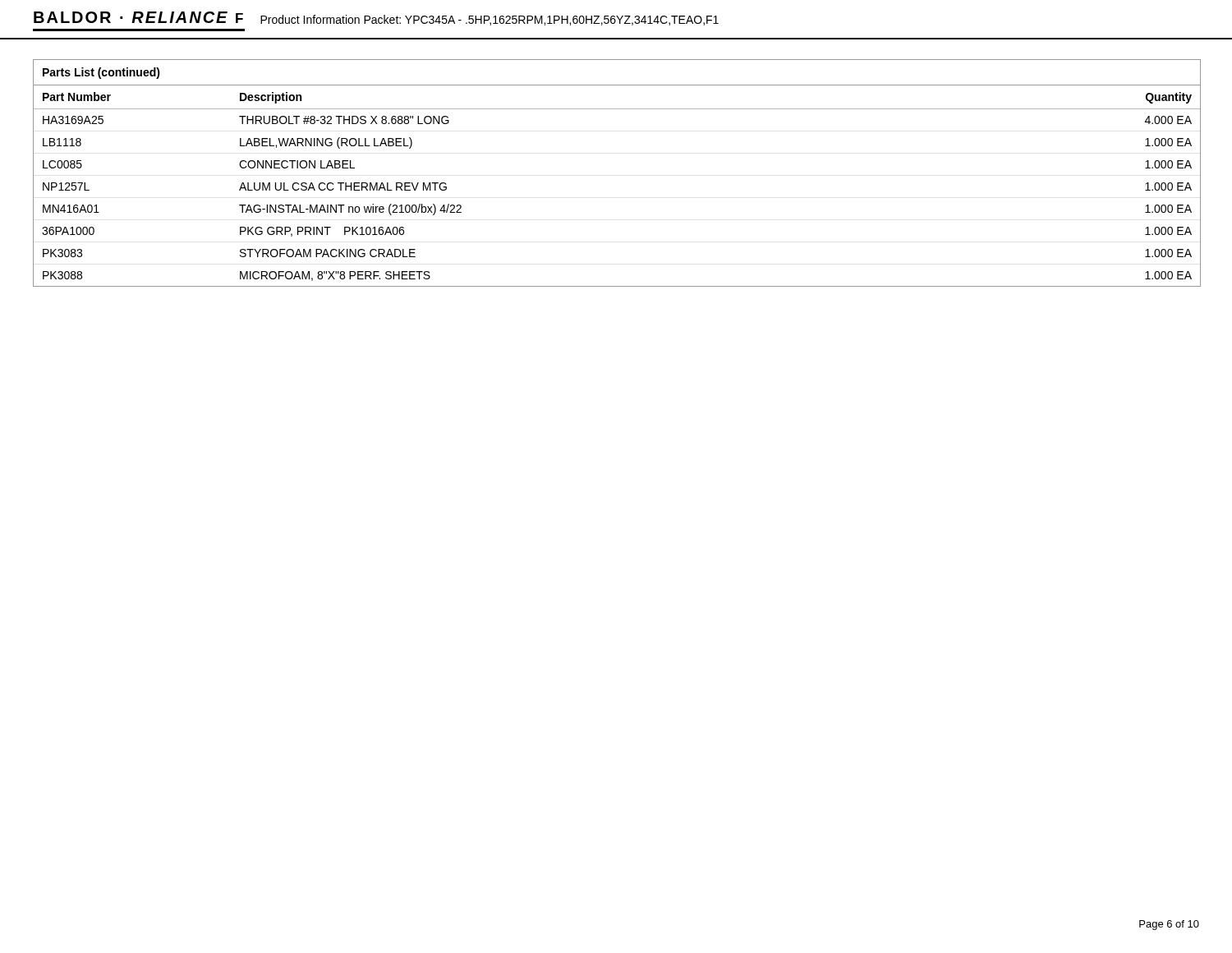Image resolution: width=1232 pixels, height=953 pixels.
Task: Click on the table containing "1.000 EA"
Action: [x=617, y=173]
